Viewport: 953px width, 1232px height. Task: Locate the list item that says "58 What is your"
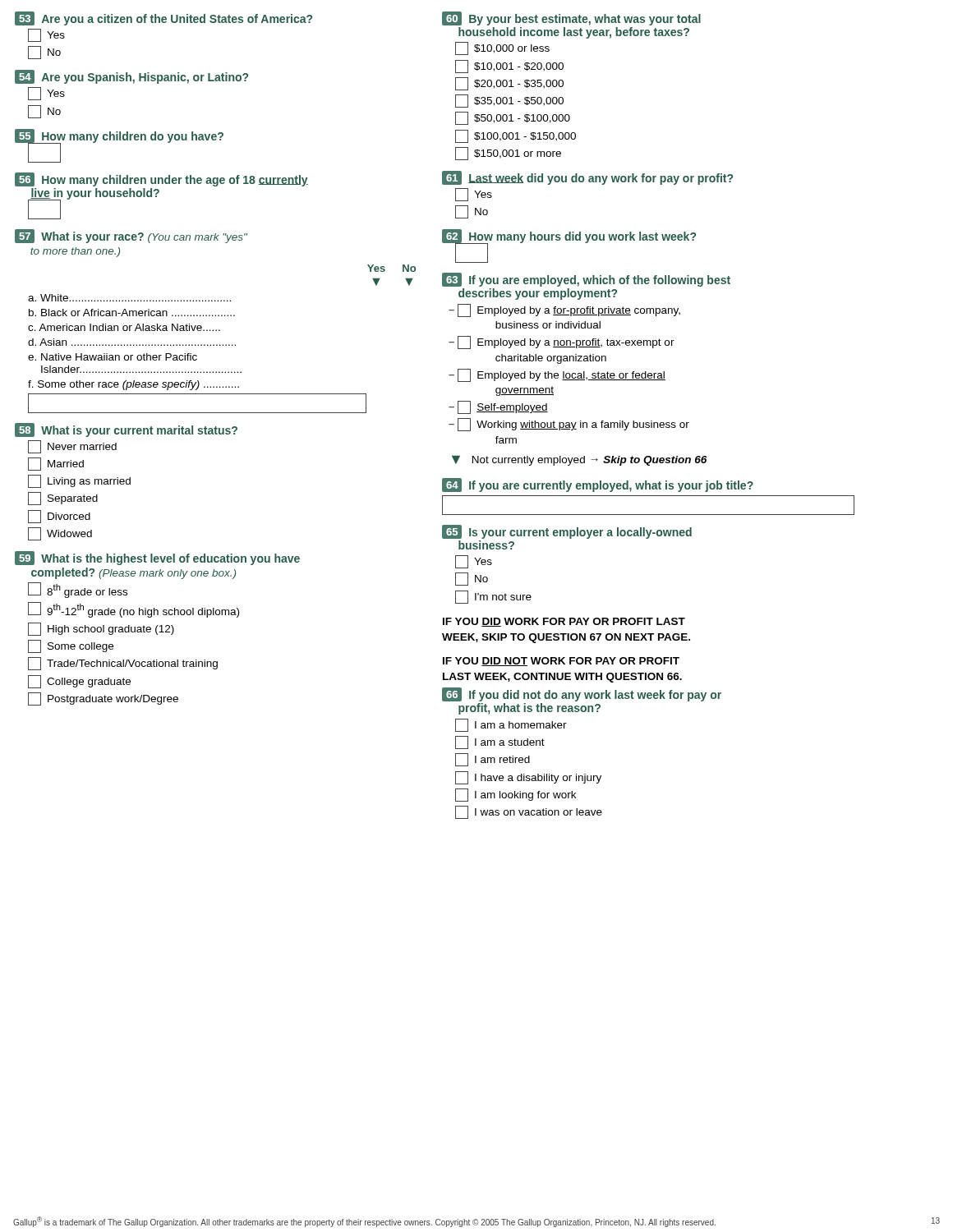point(126,430)
